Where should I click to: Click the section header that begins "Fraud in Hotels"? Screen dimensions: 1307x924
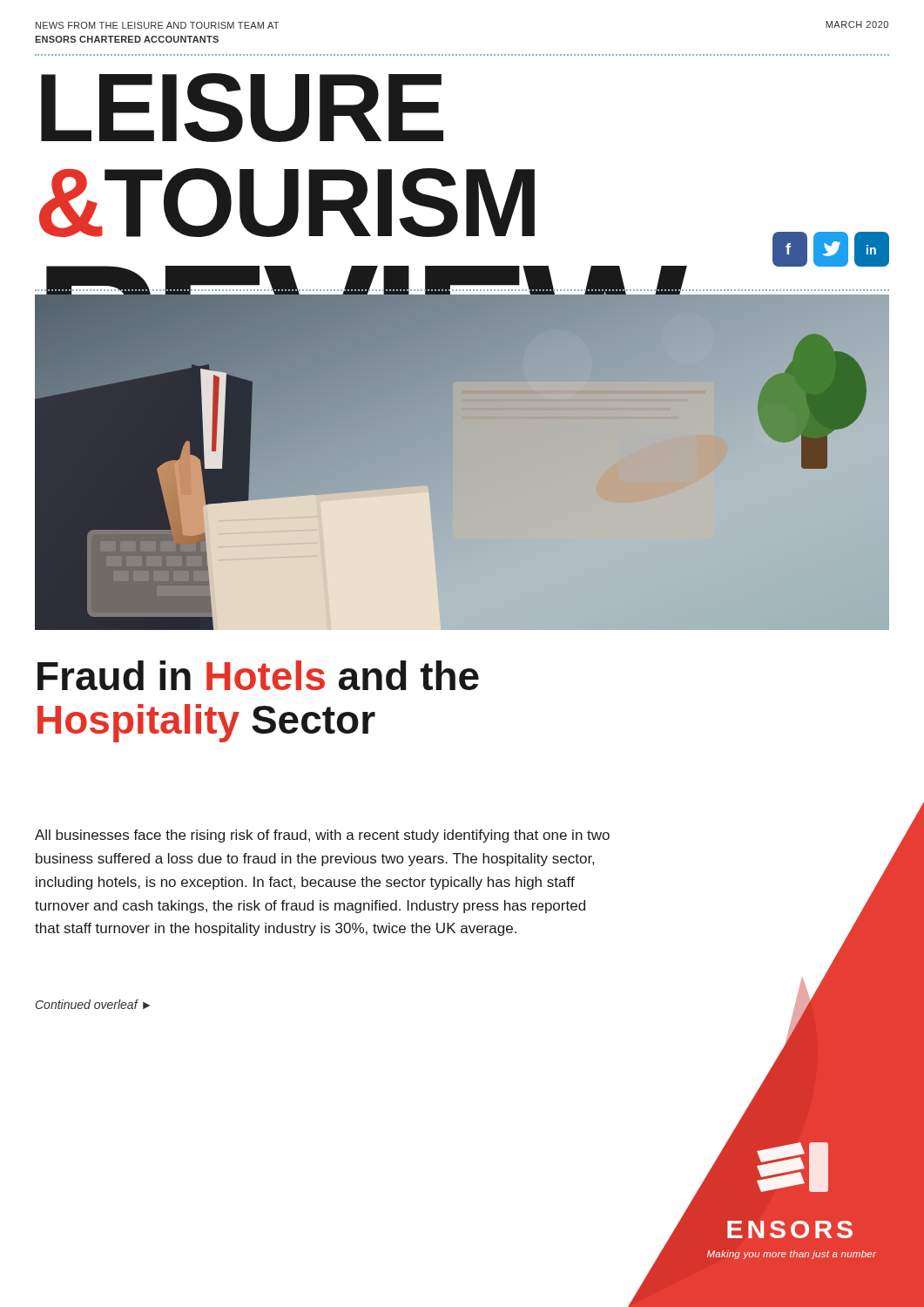[x=257, y=699]
